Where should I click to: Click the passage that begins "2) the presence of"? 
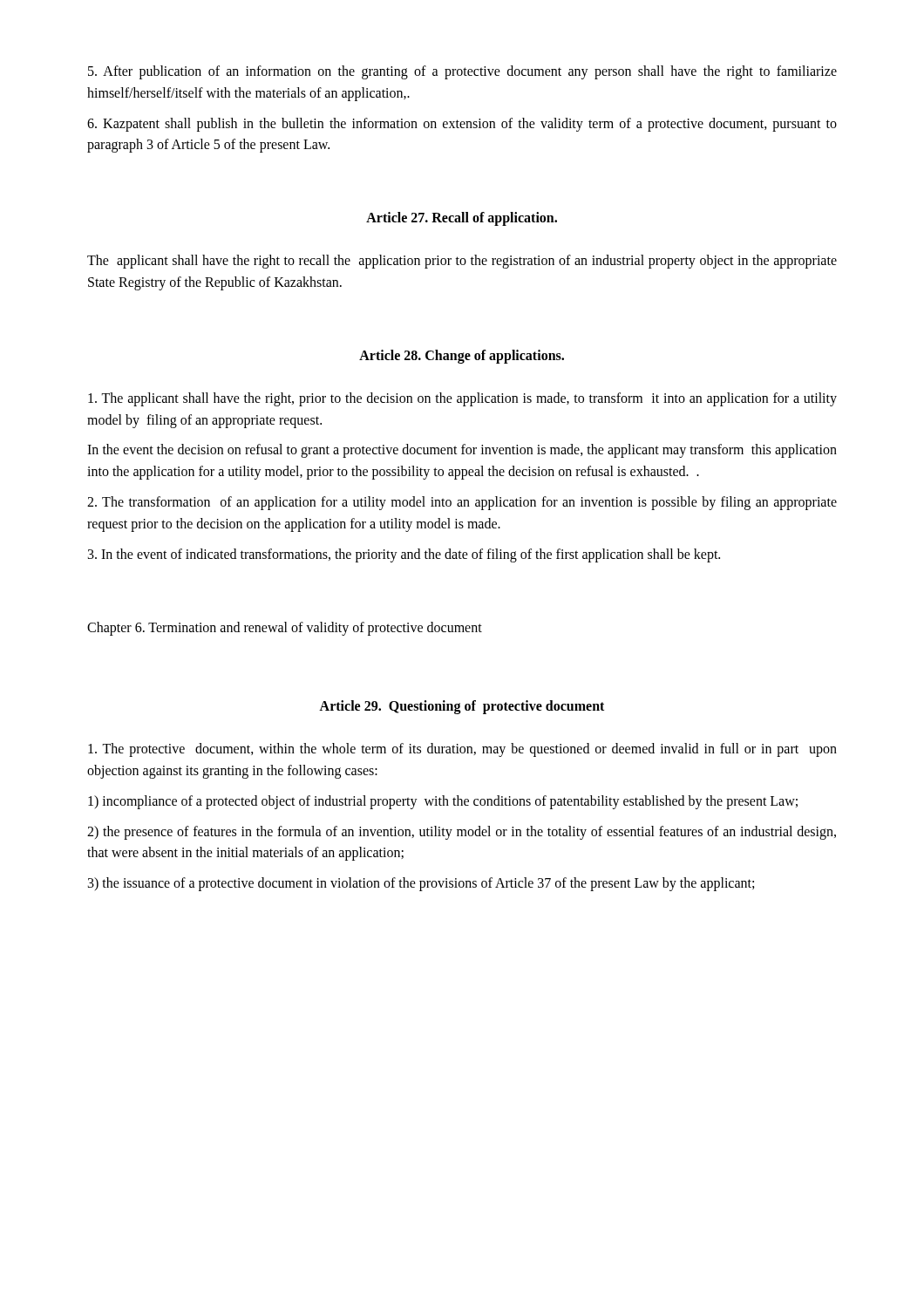click(x=462, y=843)
